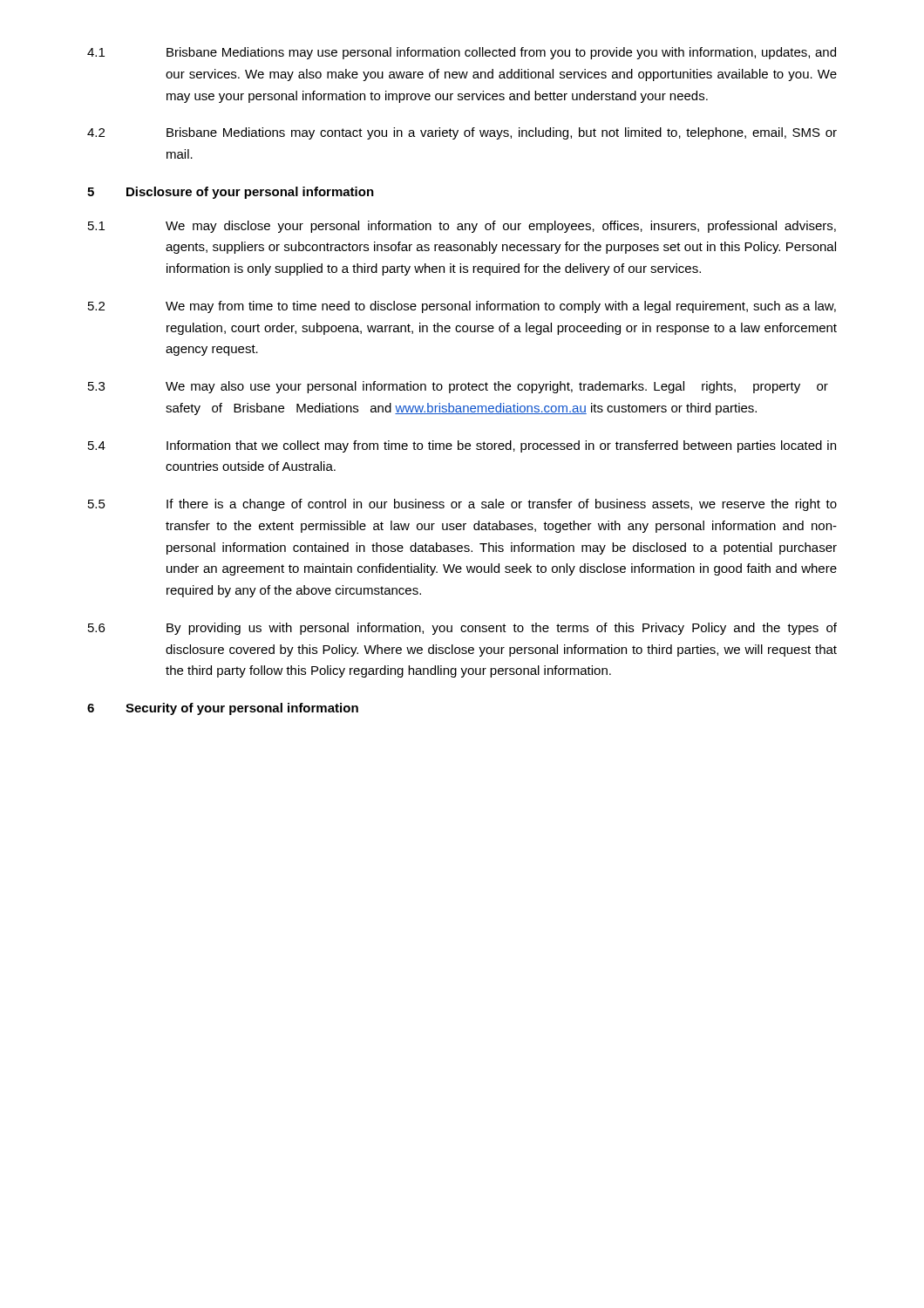Click on the passage starting "5.1 We may"
924x1308 pixels.
[x=462, y=247]
